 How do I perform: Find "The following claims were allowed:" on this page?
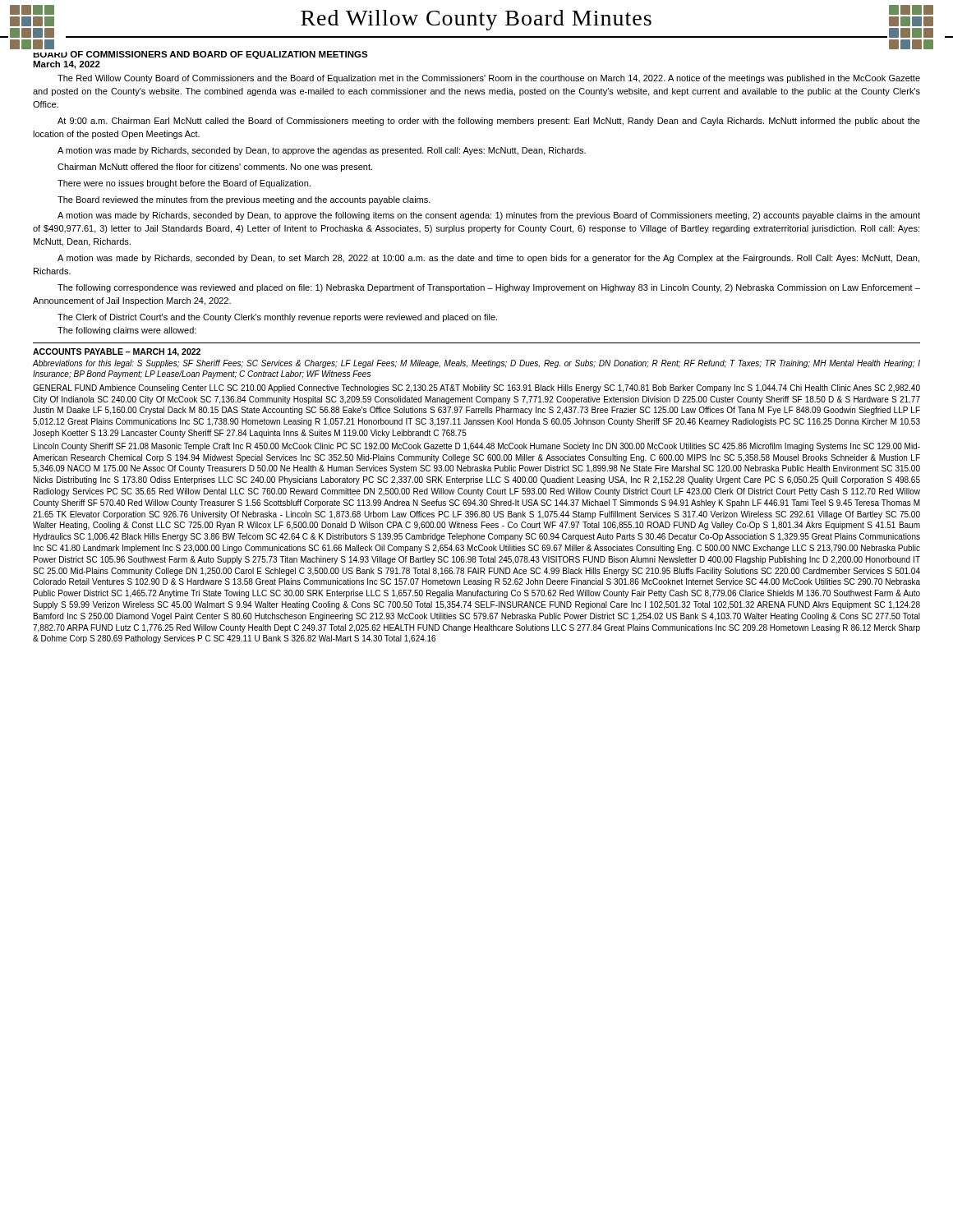(127, 330)
